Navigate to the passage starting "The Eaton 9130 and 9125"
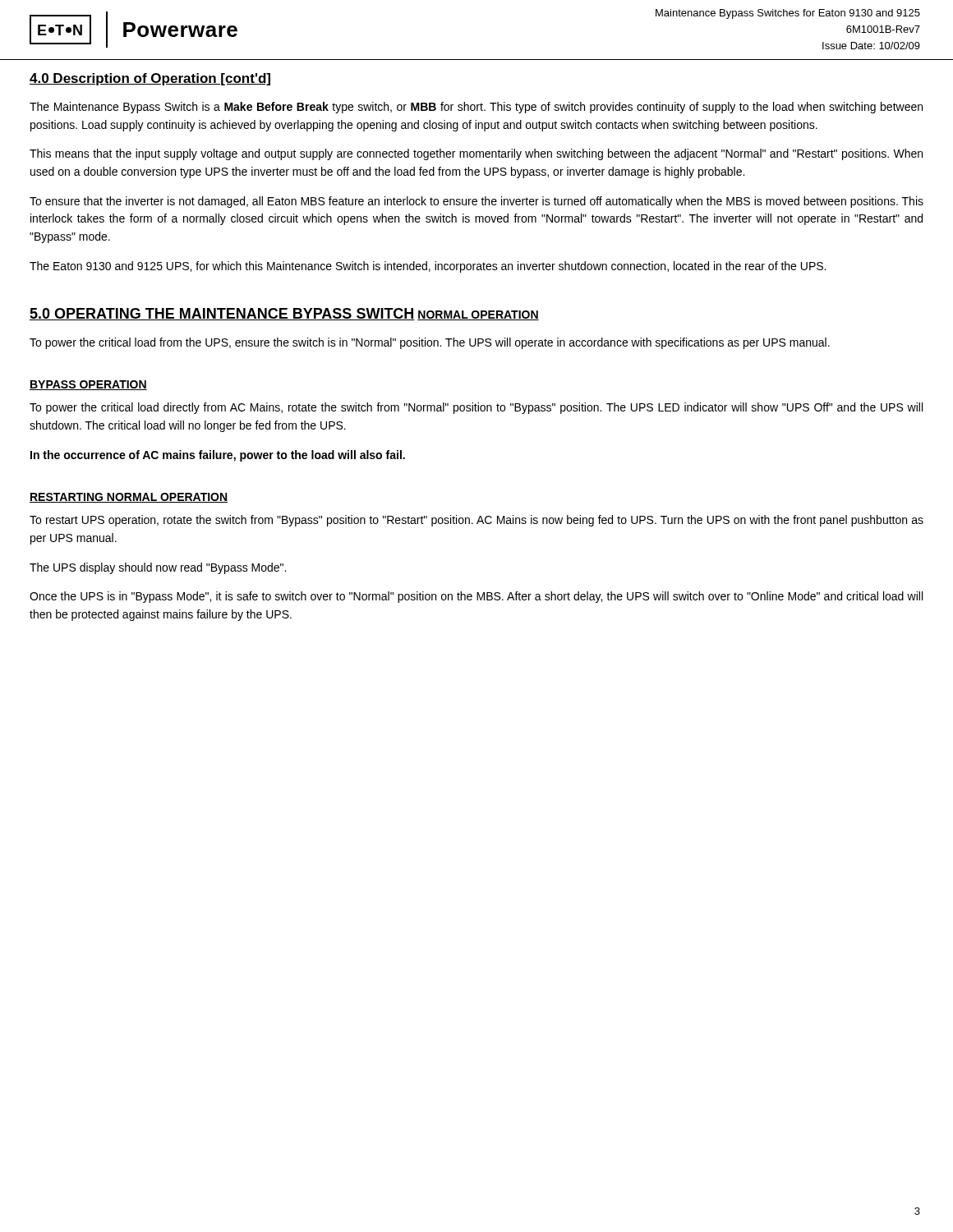 click(x=476, y=267)
